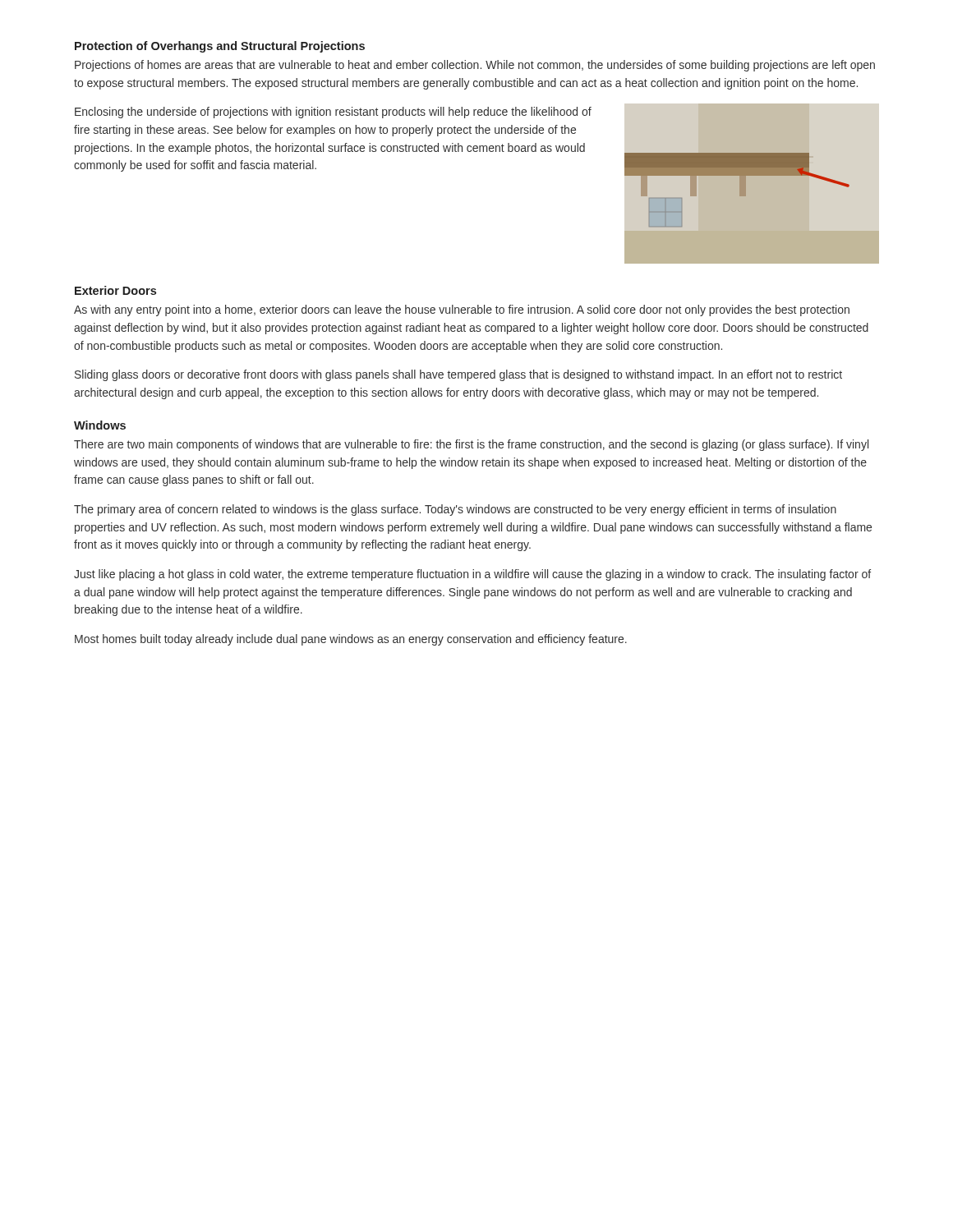Point to the block beginning "Enclosing the underside of projections with"

(x=333, y=139)
